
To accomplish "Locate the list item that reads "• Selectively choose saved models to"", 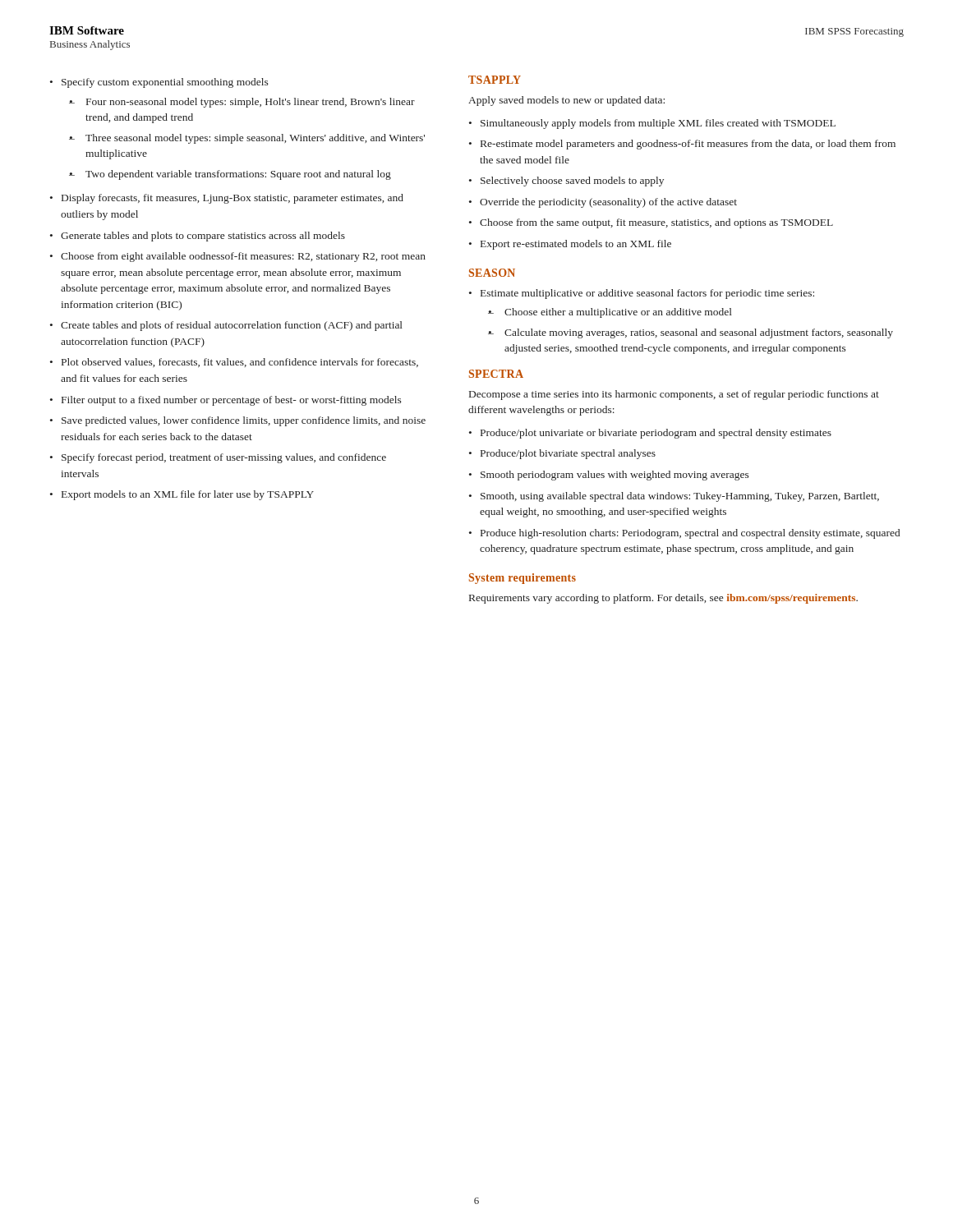I will (x=566, y=181).
